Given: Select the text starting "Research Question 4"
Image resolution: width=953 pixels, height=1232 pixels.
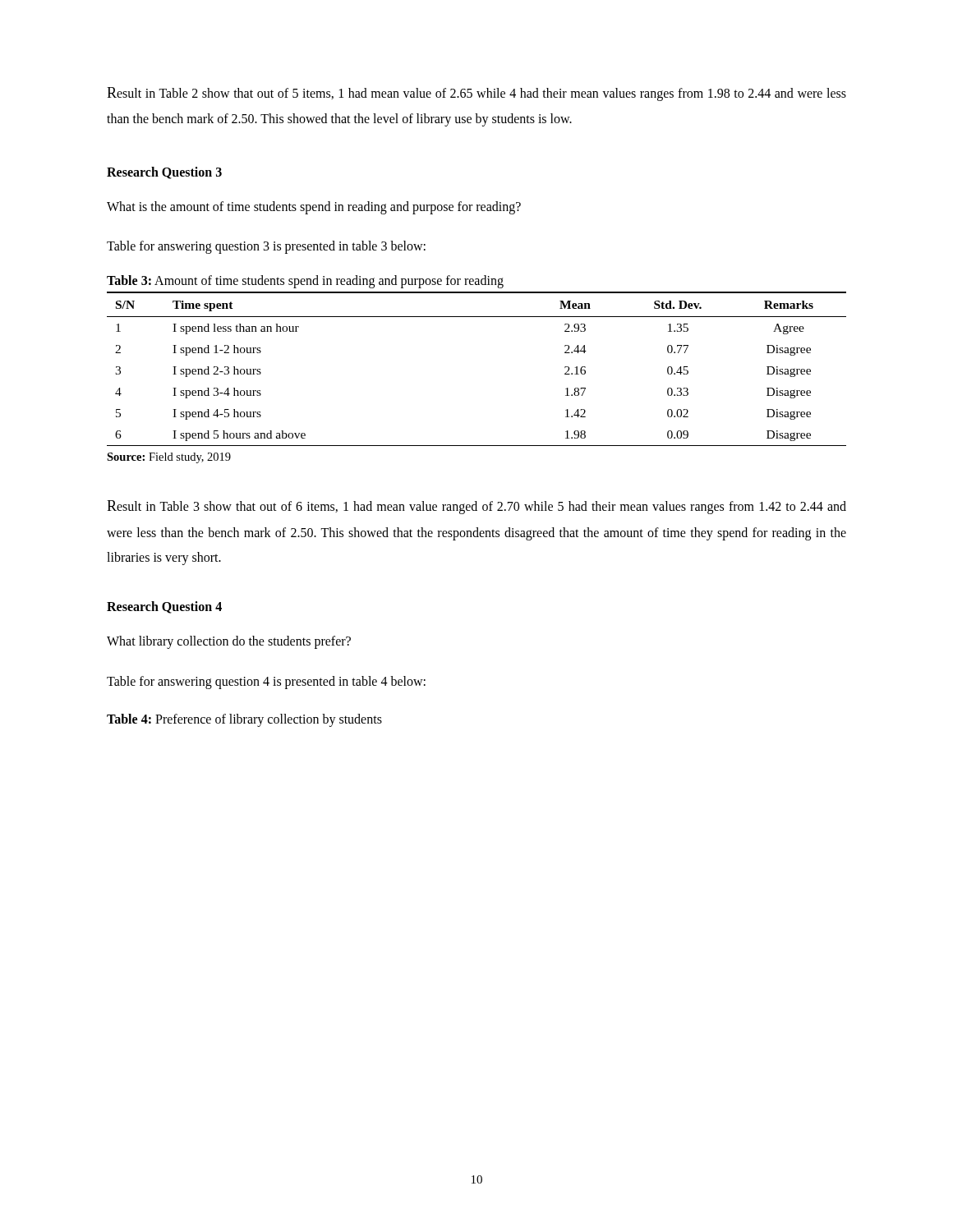Looking at the screenshot, I should [164, 607].
